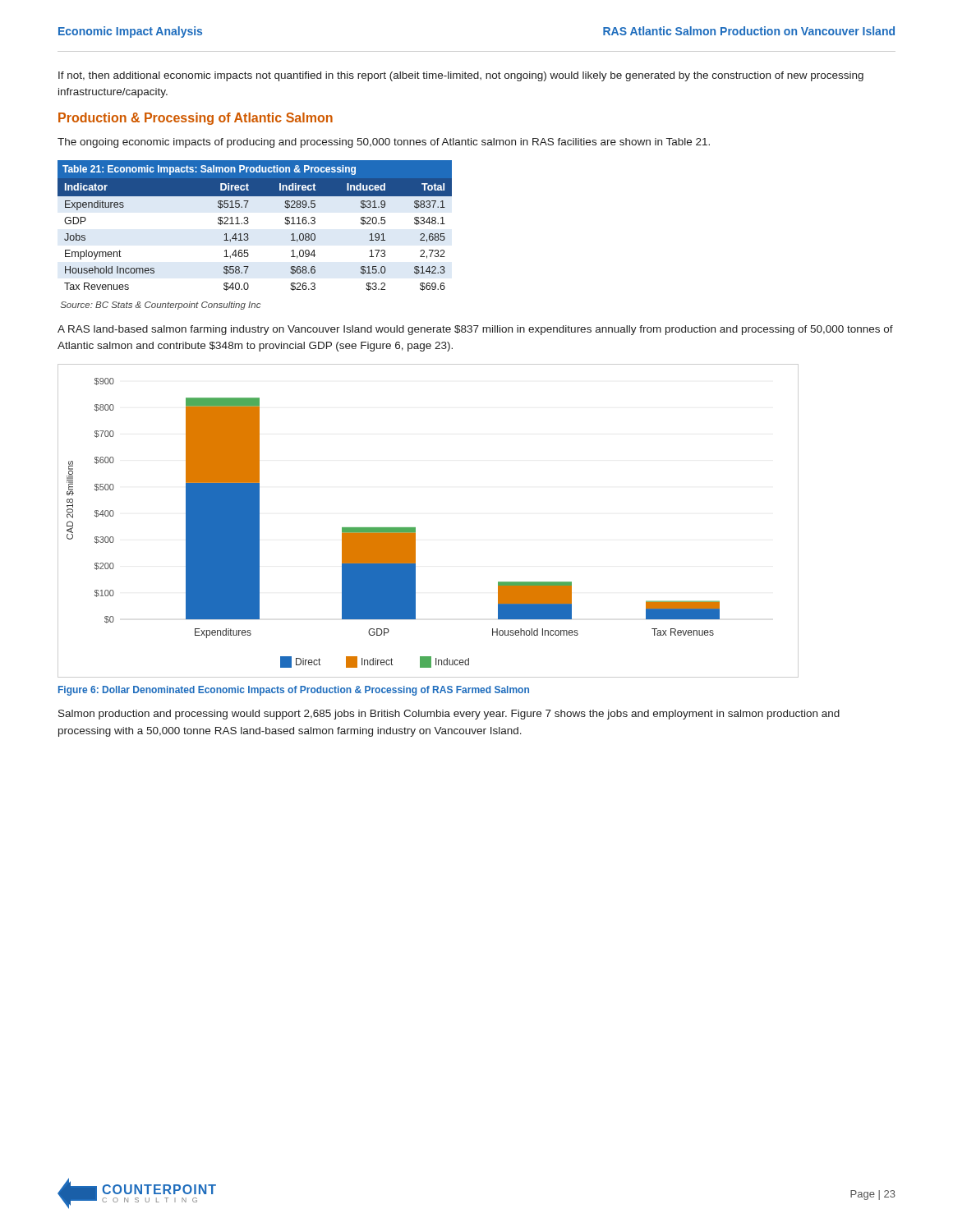Find the stacked bar chart
The image size is (953, 1232).
point(428,521)
